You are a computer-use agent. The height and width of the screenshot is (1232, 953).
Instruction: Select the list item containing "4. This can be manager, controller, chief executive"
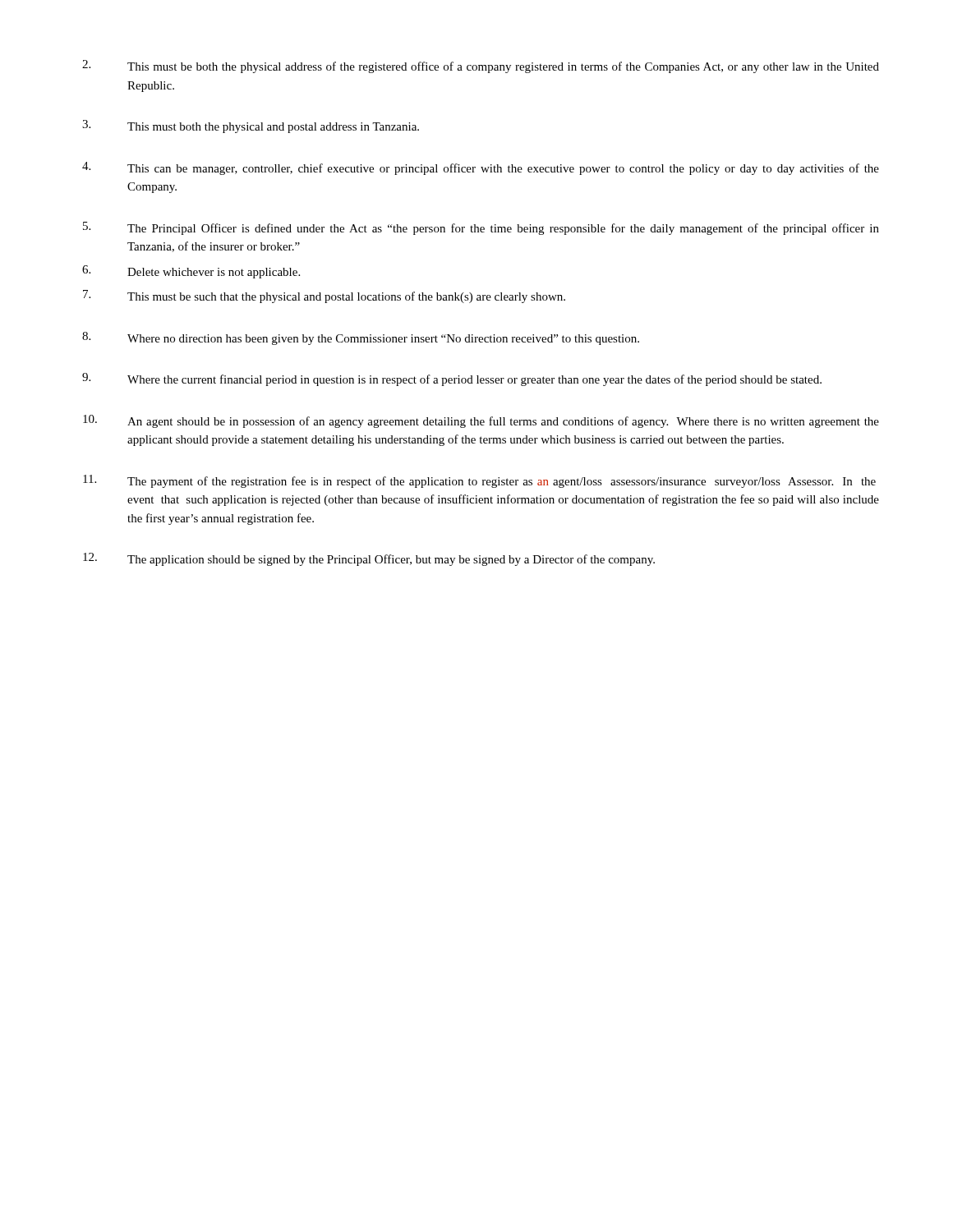point(481,177)
